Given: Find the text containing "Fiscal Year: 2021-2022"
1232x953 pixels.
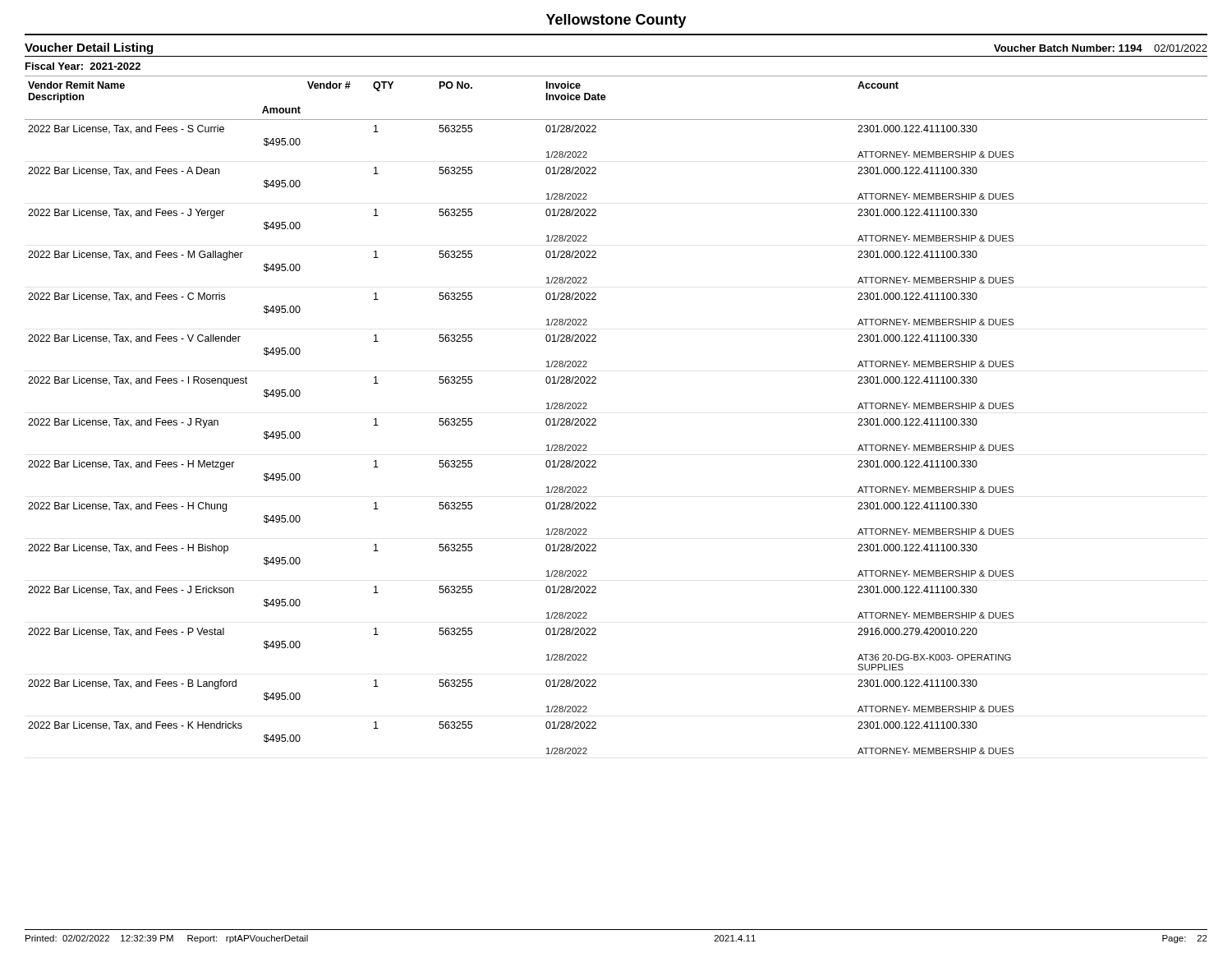Looking at the screenshot, I should coord(83,66).
